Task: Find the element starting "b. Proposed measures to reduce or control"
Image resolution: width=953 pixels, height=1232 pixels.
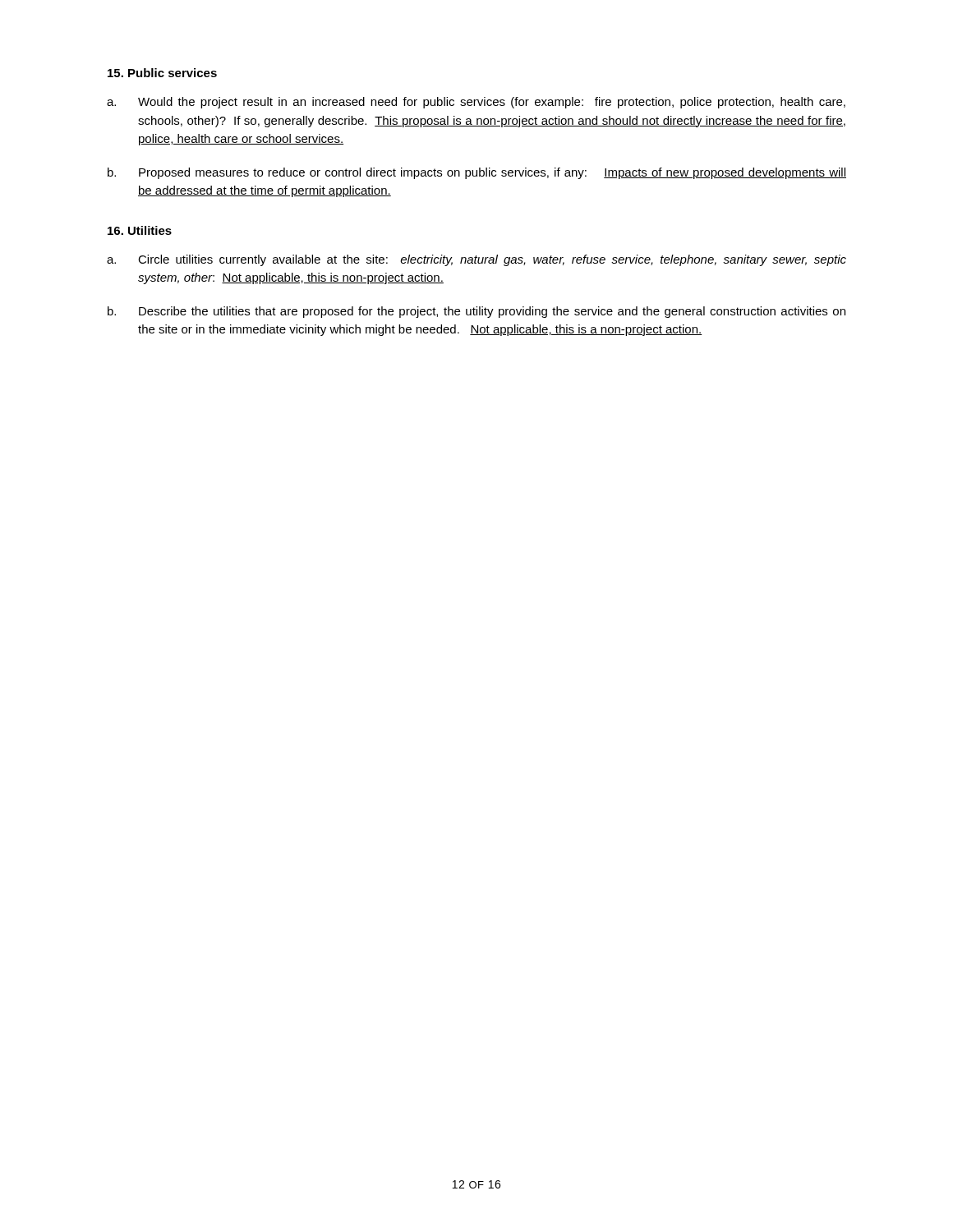Action: [476, 181]
